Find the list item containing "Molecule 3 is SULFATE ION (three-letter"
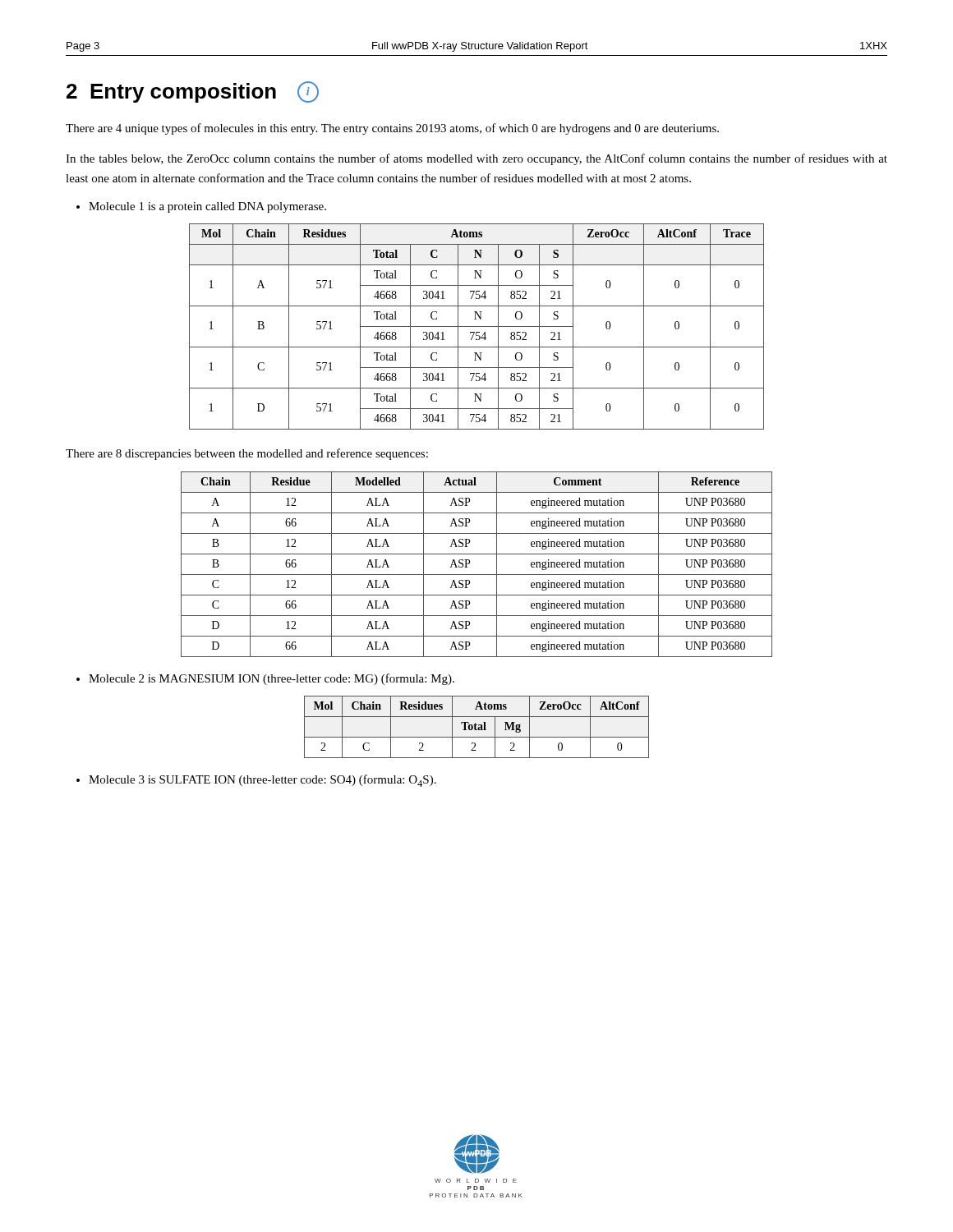The image size is (953, 1232). (256, 781)
